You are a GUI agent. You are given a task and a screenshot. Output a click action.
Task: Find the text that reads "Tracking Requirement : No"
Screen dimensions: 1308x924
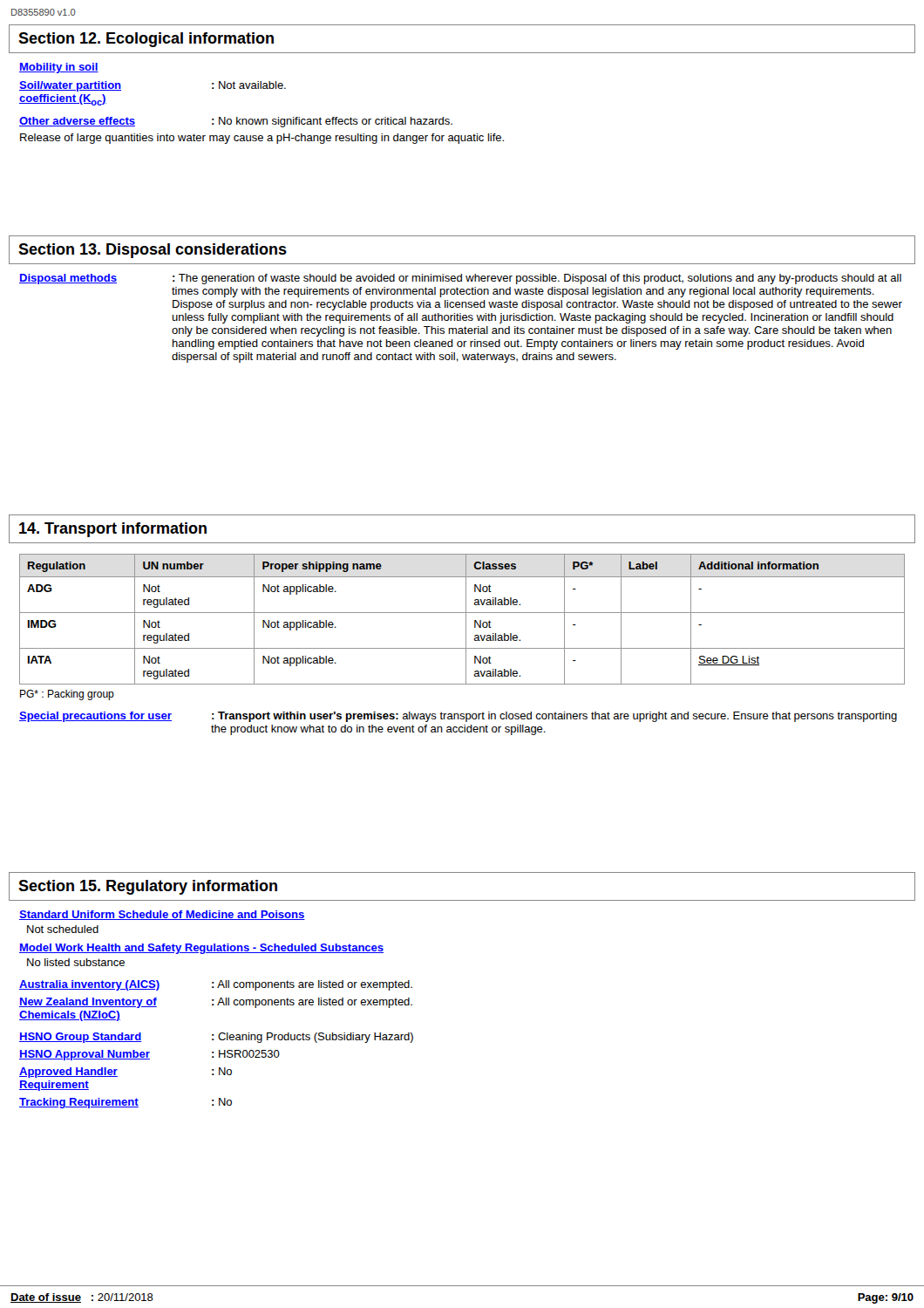[x=126, y=1102]
